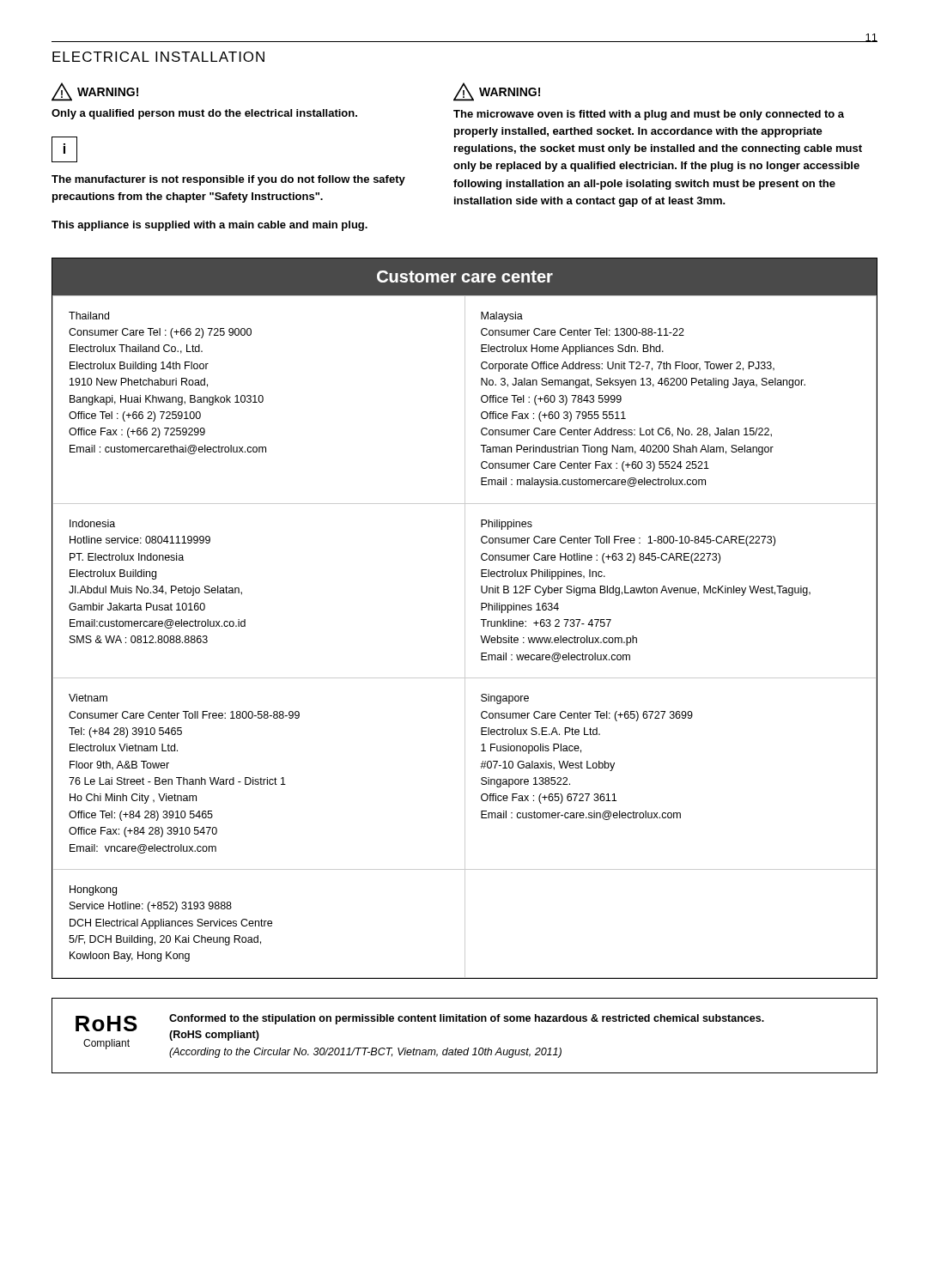Screen dimensions: 1288x929
Task: Find the block on this page that starts "Conformed to the stipulation"
Action: pos(467,1019)
